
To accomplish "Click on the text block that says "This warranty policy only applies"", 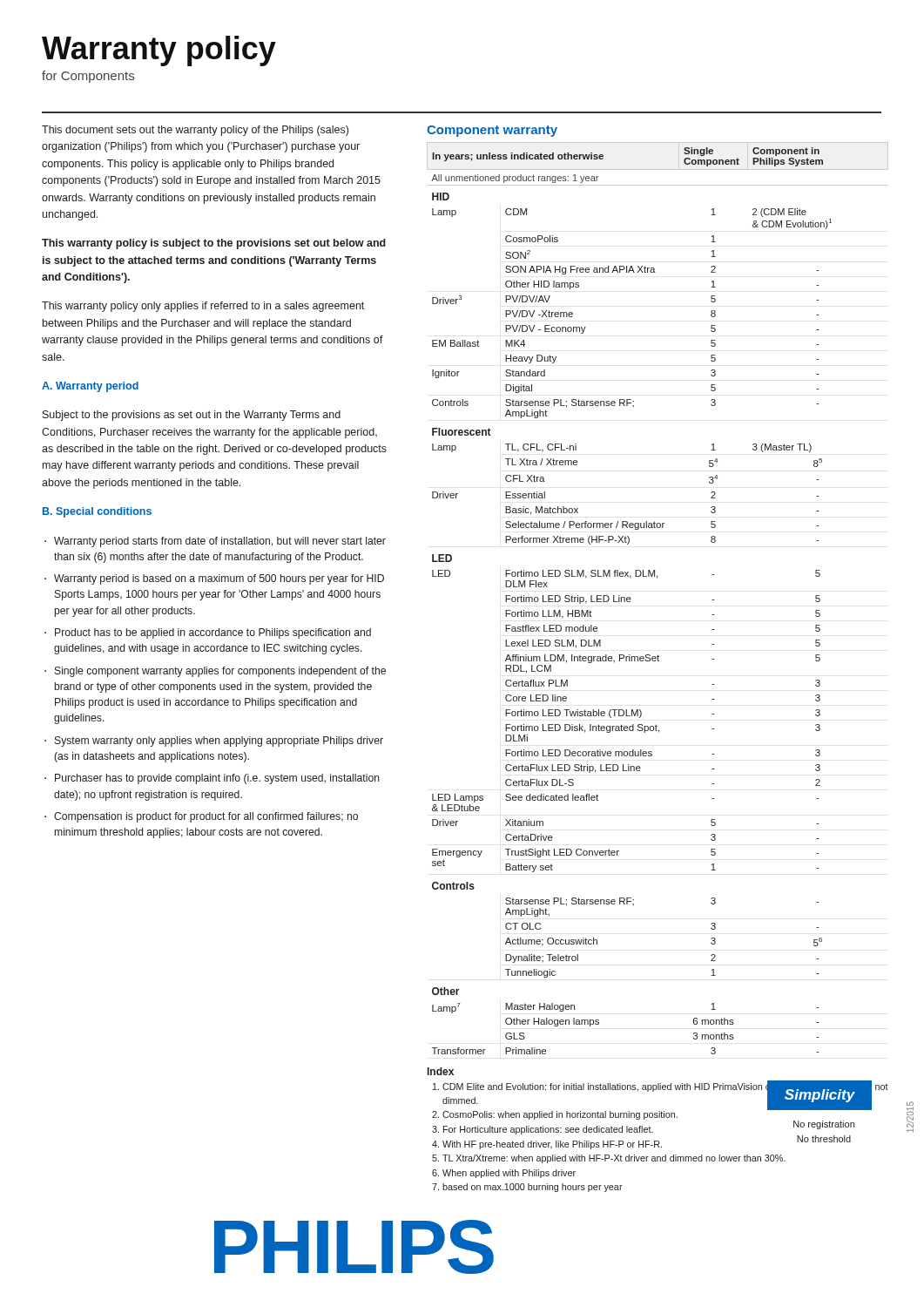I will 216,332.
